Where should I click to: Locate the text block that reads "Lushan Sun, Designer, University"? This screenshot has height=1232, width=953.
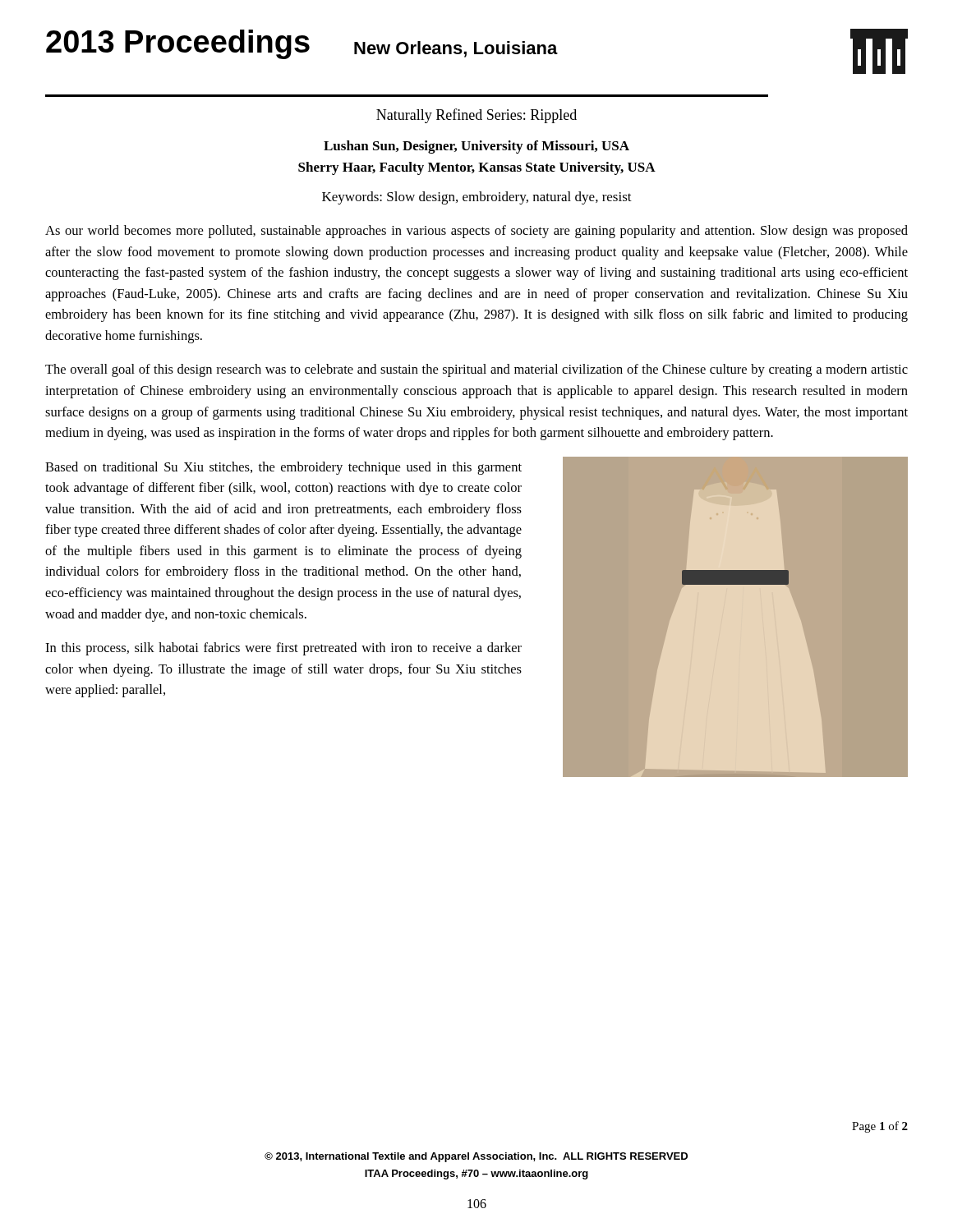(x=476, y=156)
